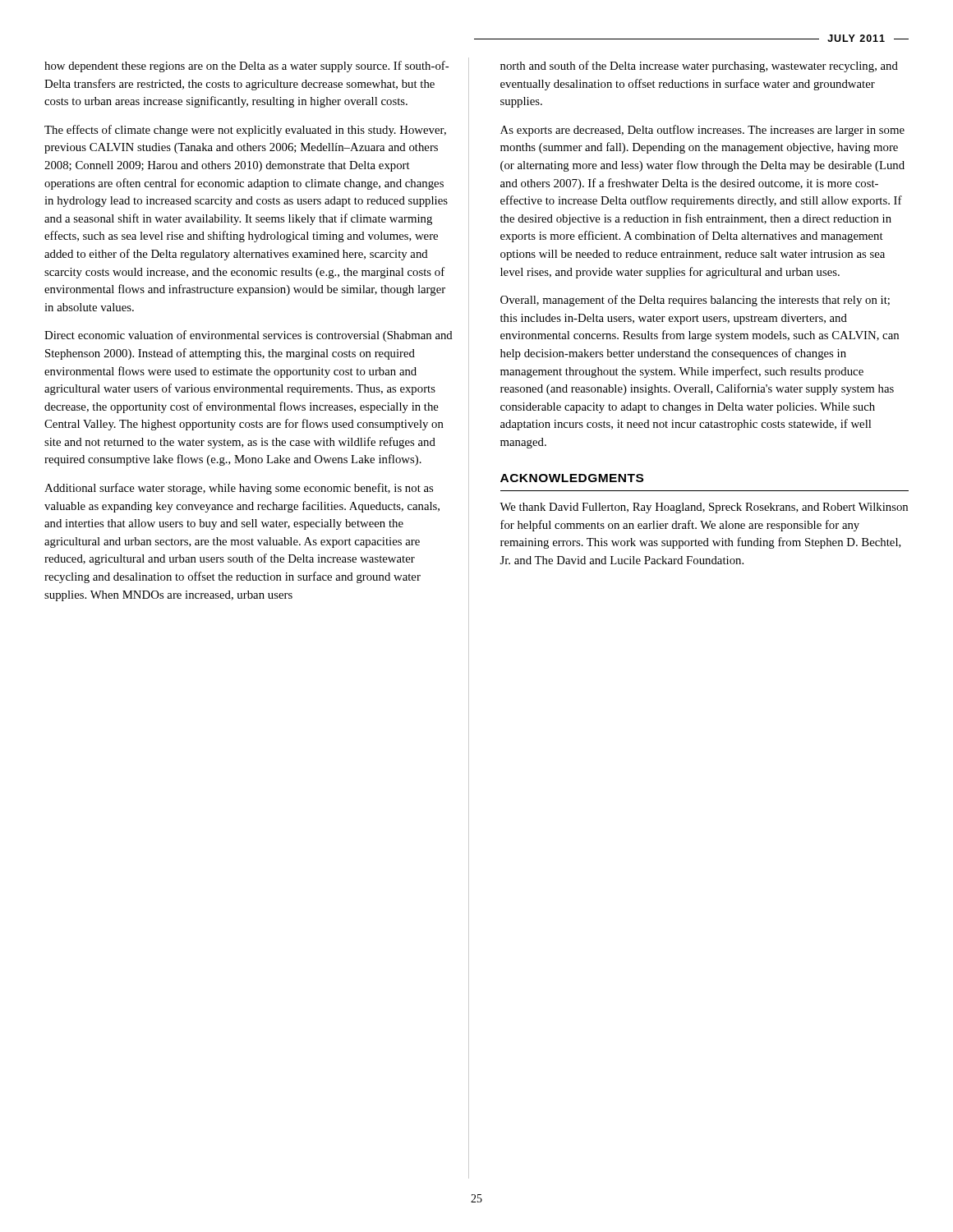Locate the text block containing "north and south"
953x1232 pixels.
click(x=699, y=83)
